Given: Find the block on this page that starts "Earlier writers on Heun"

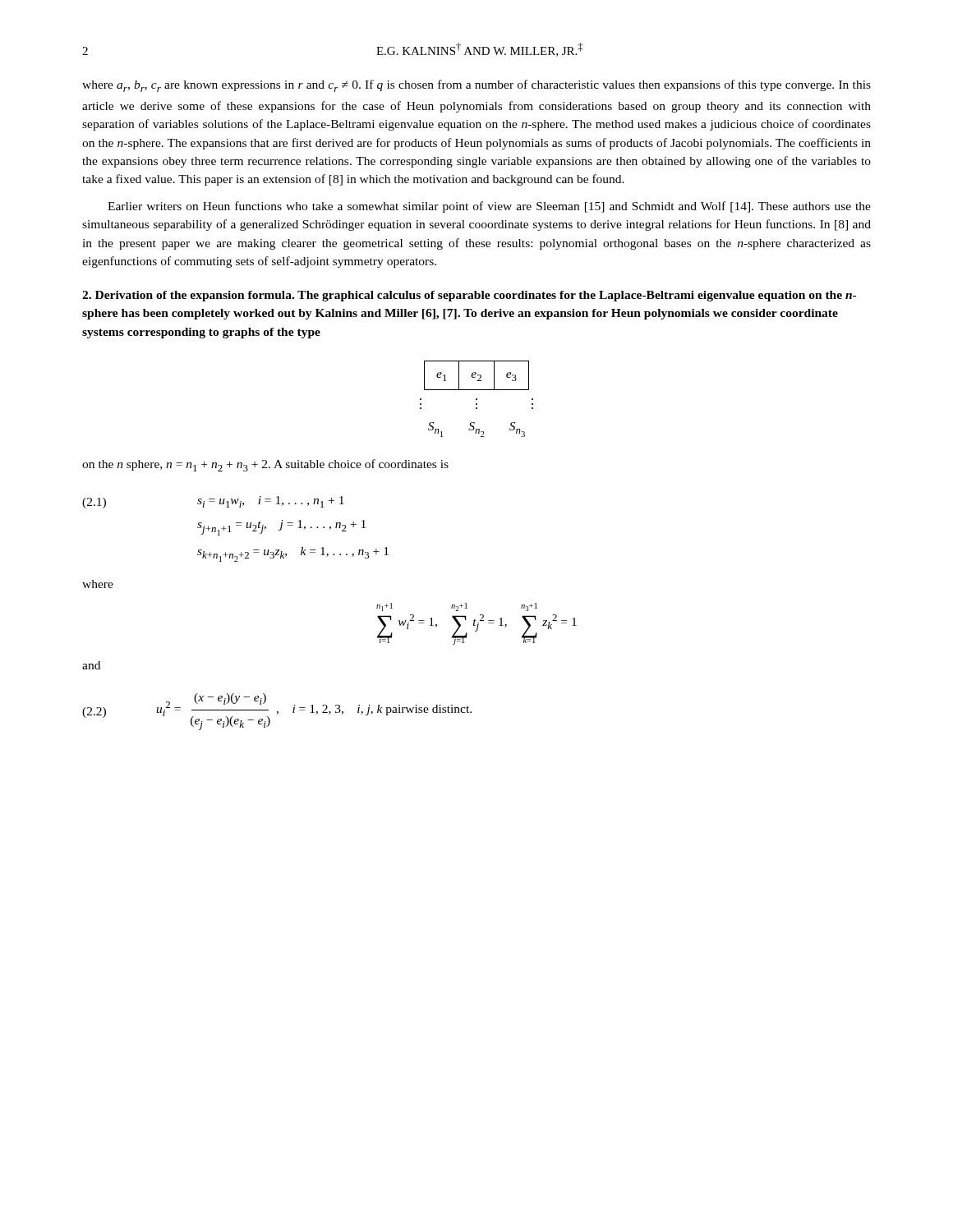Looking at the screenshot, I should click(x=476, y=234).
